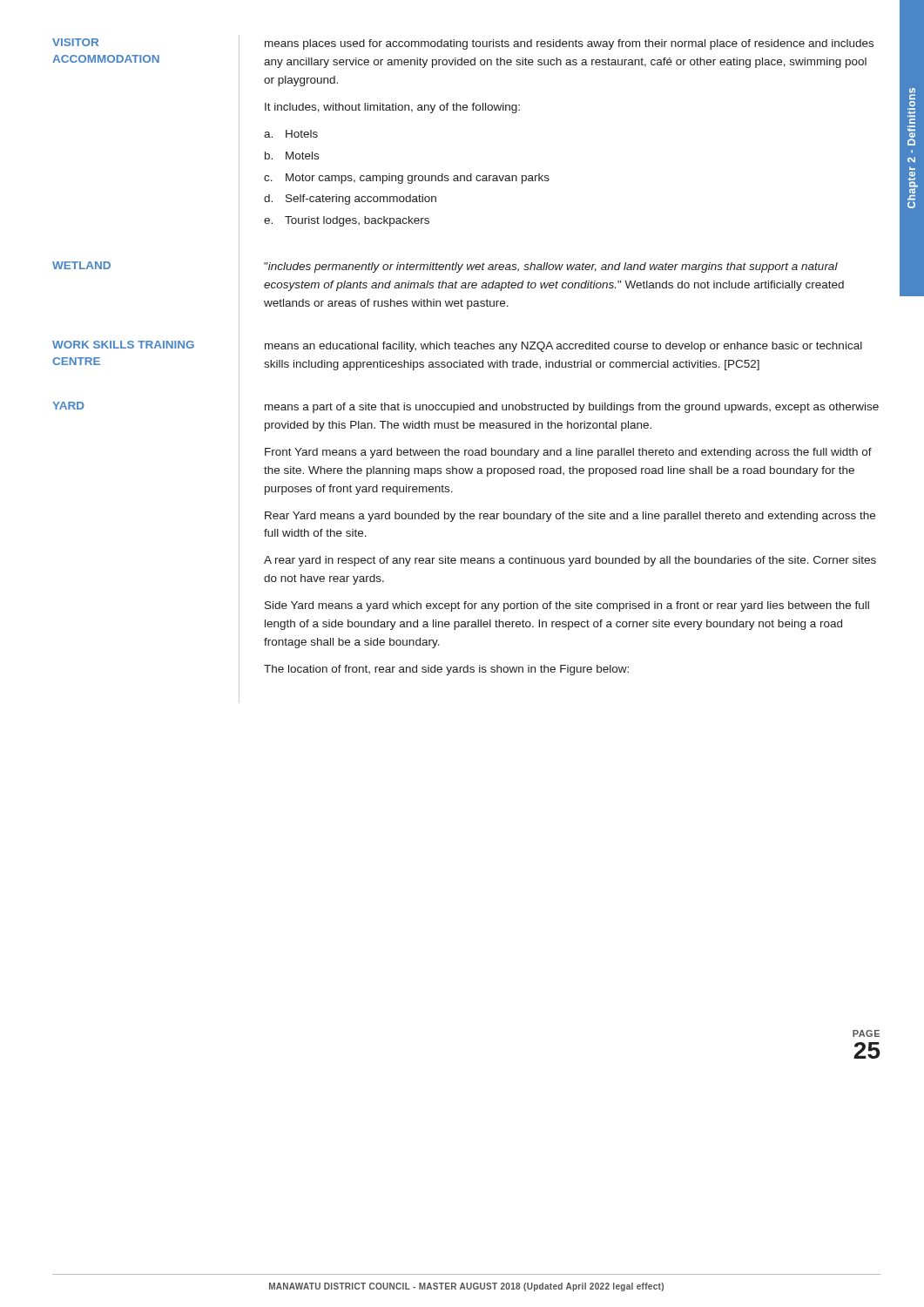Select the text block starting "Rear Yard means a yard"
This screenshot has width=924, height=1307.
click(x=570, y=524)
